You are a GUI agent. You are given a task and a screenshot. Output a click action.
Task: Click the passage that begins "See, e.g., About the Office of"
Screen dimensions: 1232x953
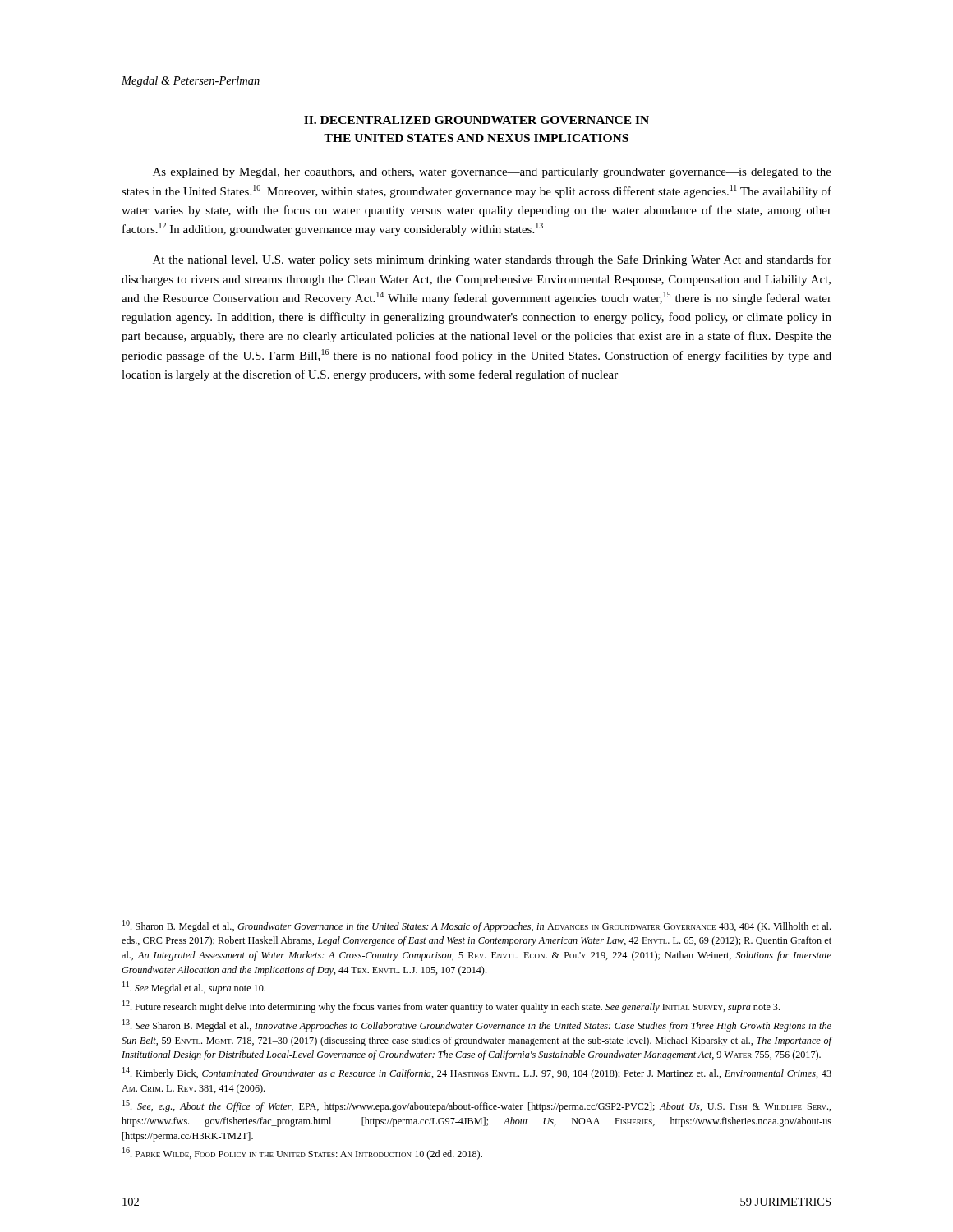[476, 1121]
